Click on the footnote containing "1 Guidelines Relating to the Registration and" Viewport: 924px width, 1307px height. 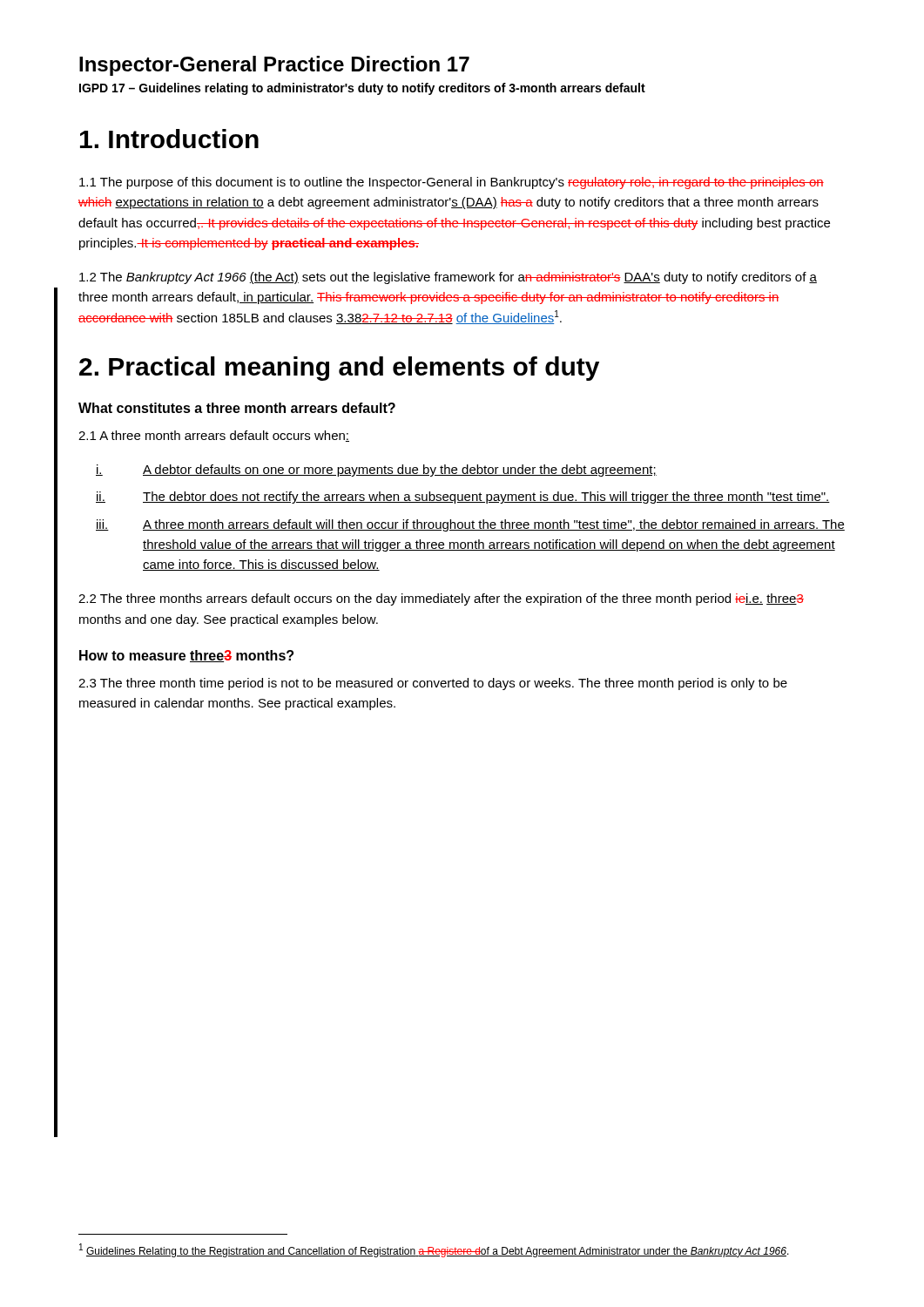434,1250
